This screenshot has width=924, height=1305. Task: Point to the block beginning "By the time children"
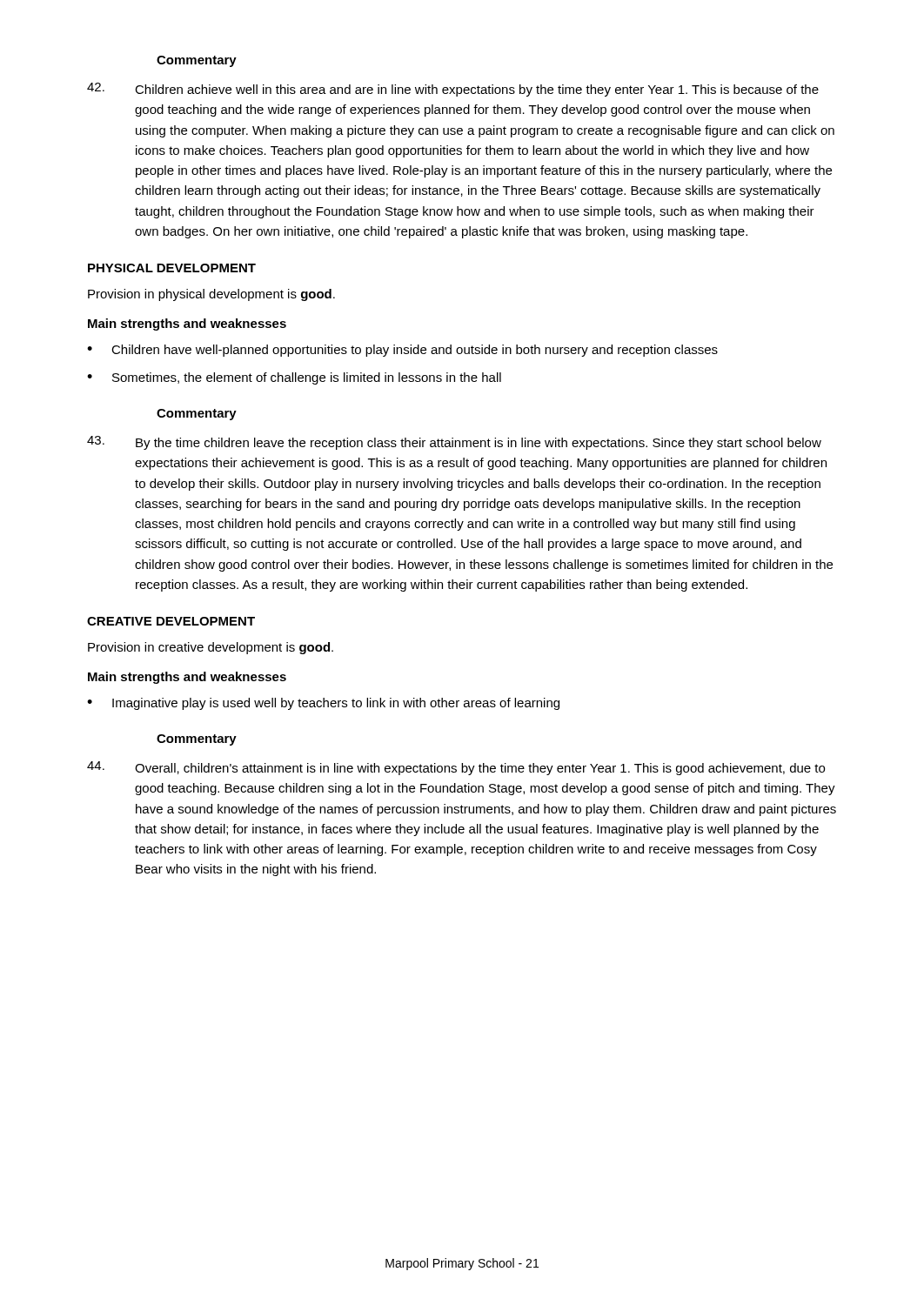click(x=462, y=513)
